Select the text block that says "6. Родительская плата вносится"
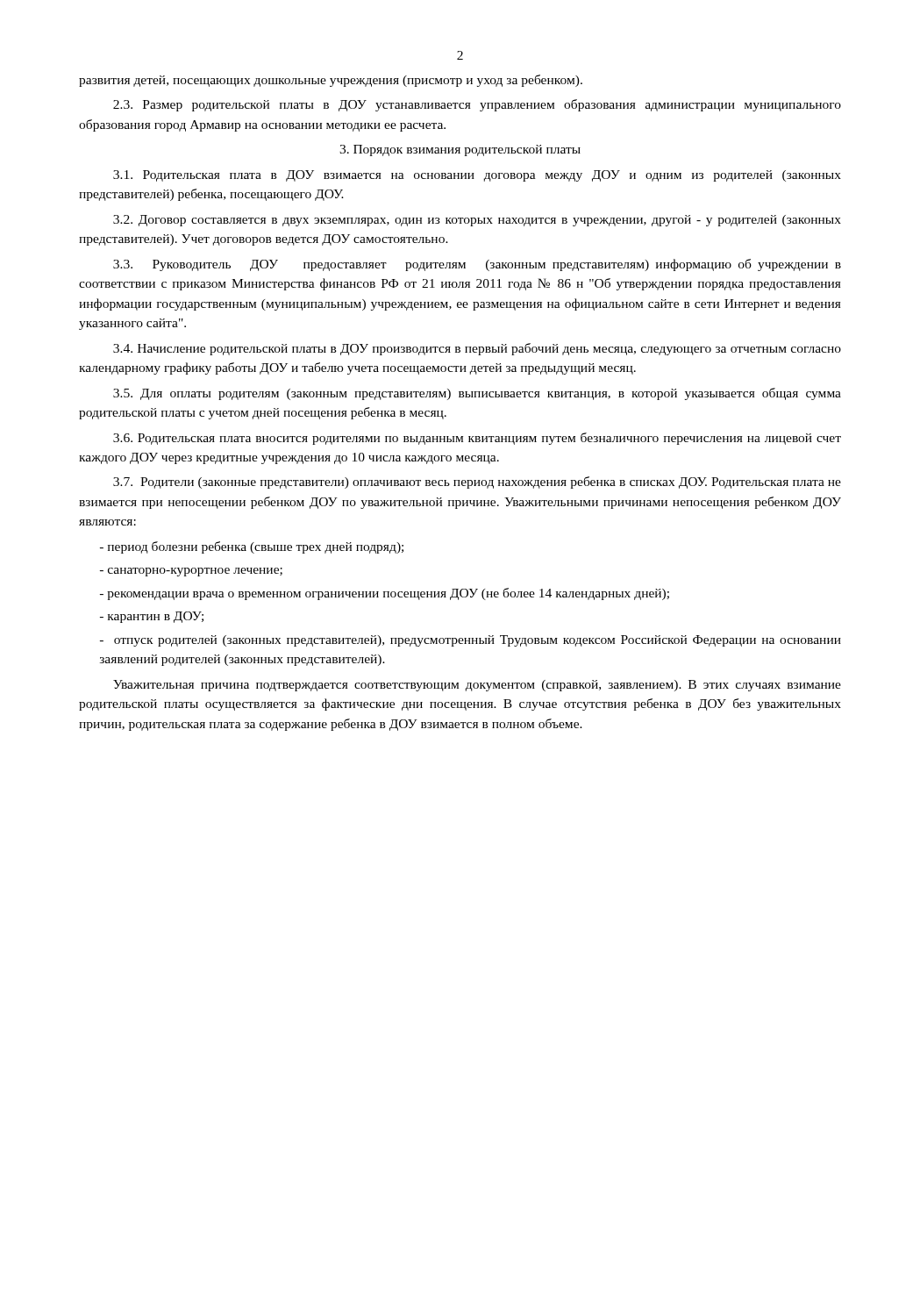This screenshot has width=920, height=1316. tap(460, 447)
